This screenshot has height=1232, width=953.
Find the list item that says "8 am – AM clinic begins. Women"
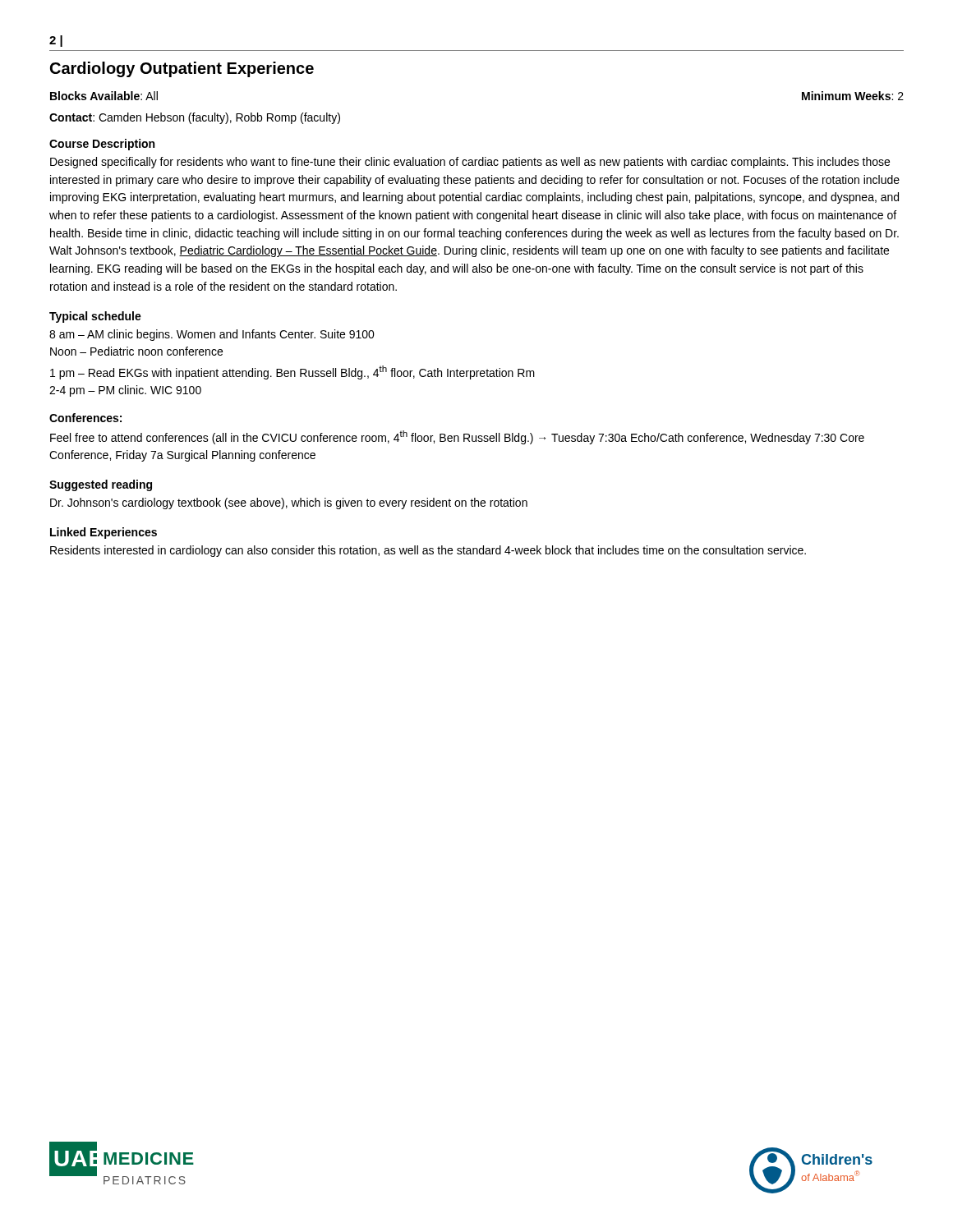click(x=212, y=334)
